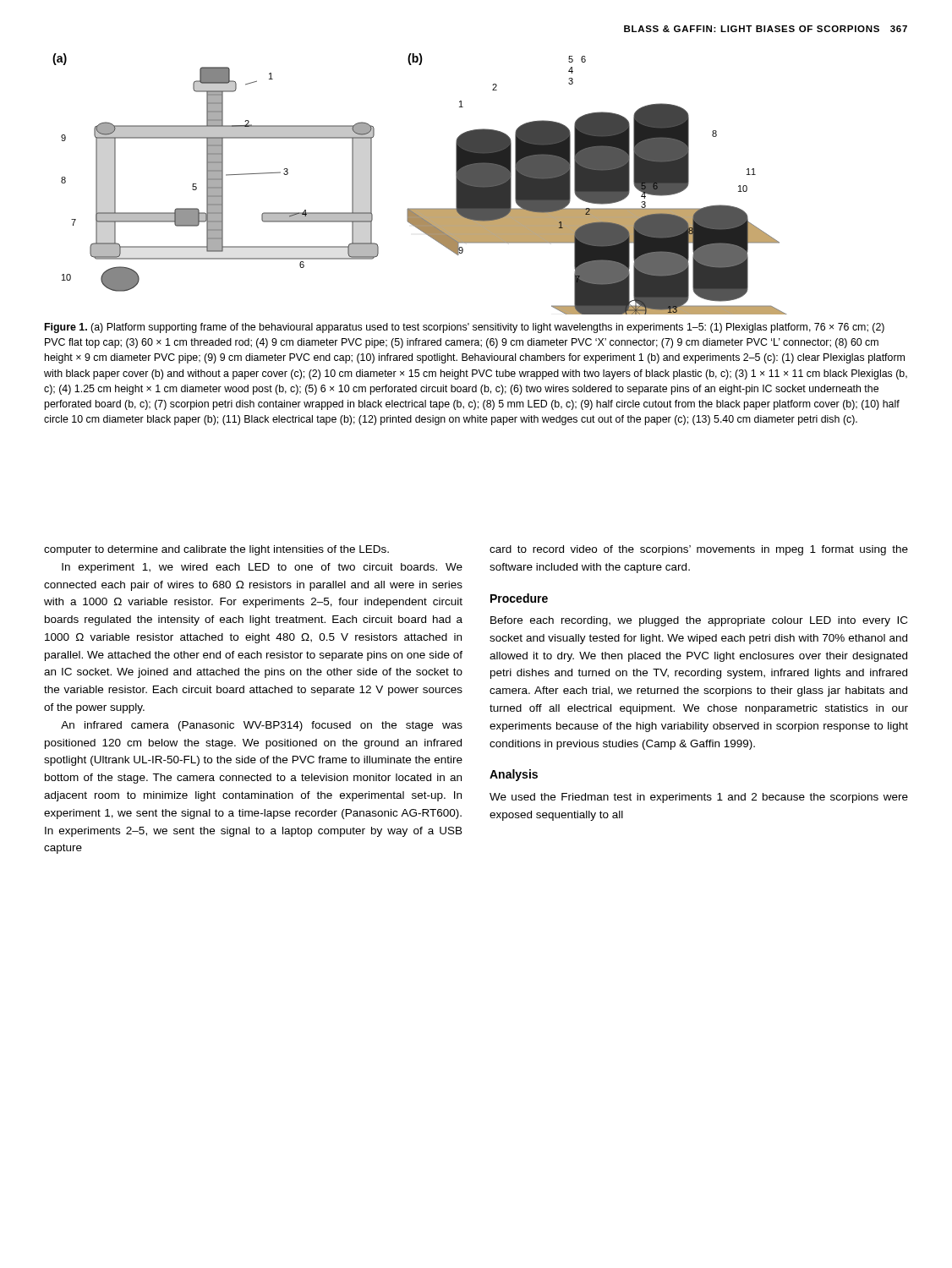Where is the passage that starts "computer to determine and calibrate the light intensities"?
Screen dimensions: 1268x952
click(x=253, y=699)
